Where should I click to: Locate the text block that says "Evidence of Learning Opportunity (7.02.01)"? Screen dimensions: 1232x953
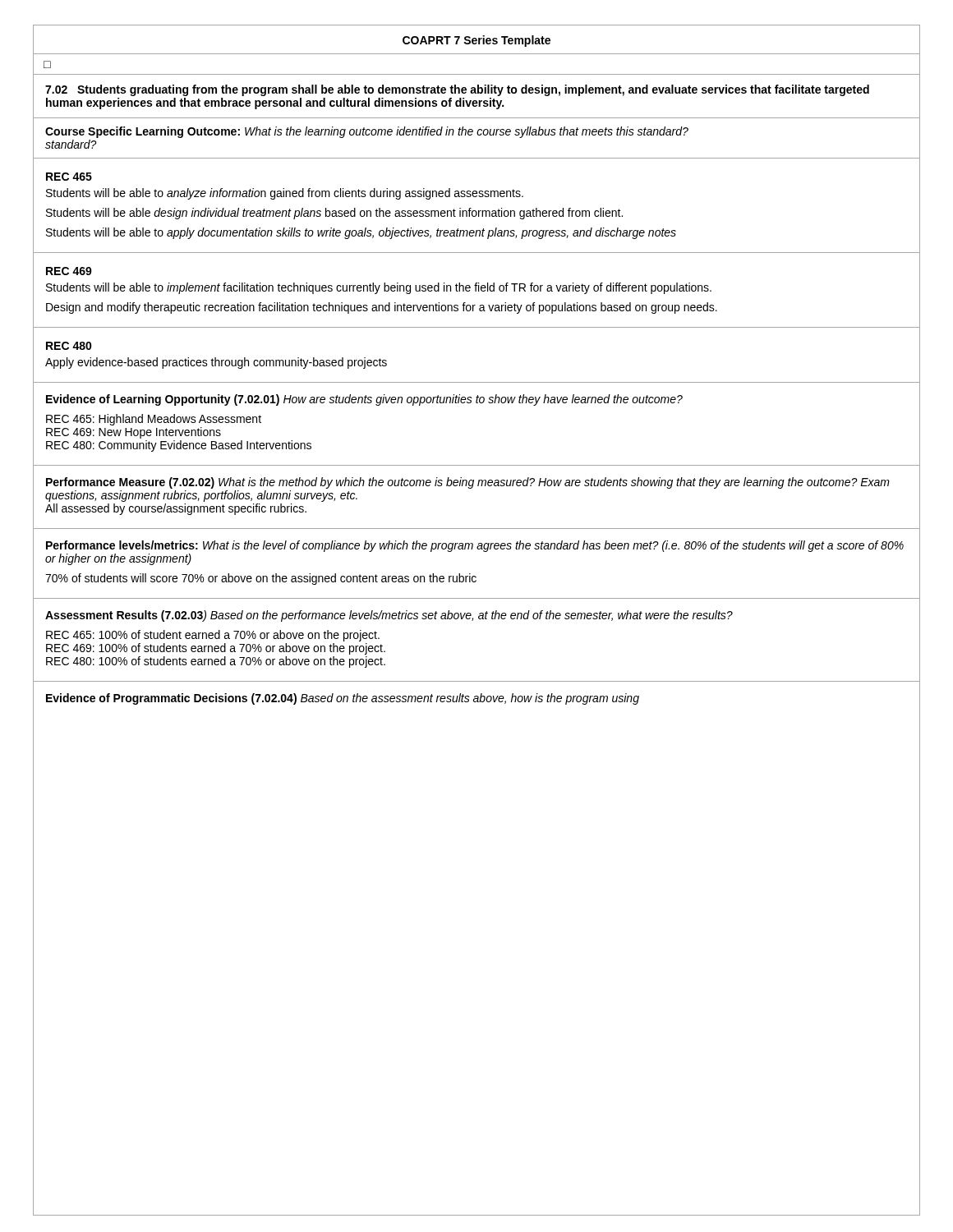click(x=364, y=400)
